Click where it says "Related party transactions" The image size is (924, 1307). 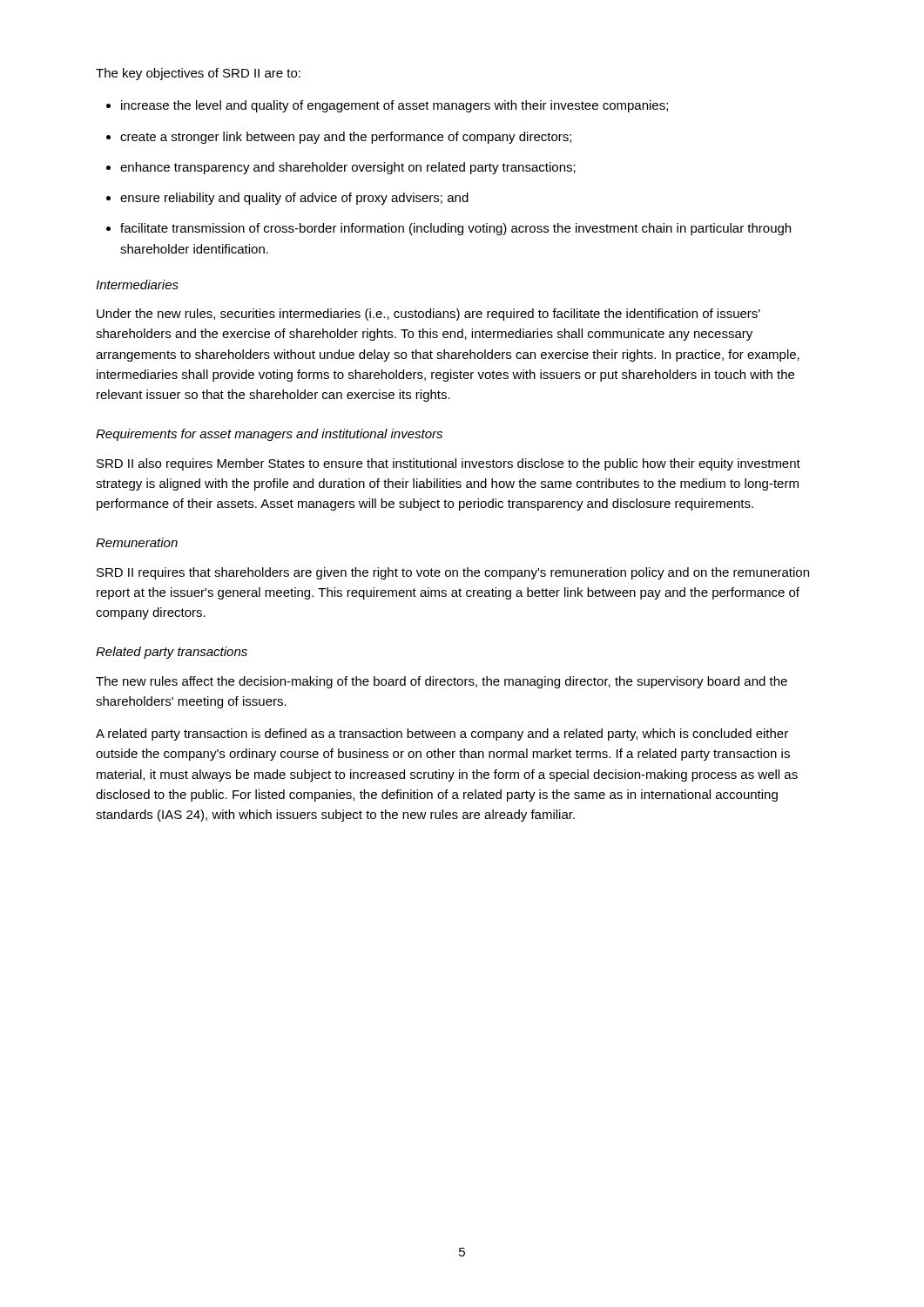[172, 653]
